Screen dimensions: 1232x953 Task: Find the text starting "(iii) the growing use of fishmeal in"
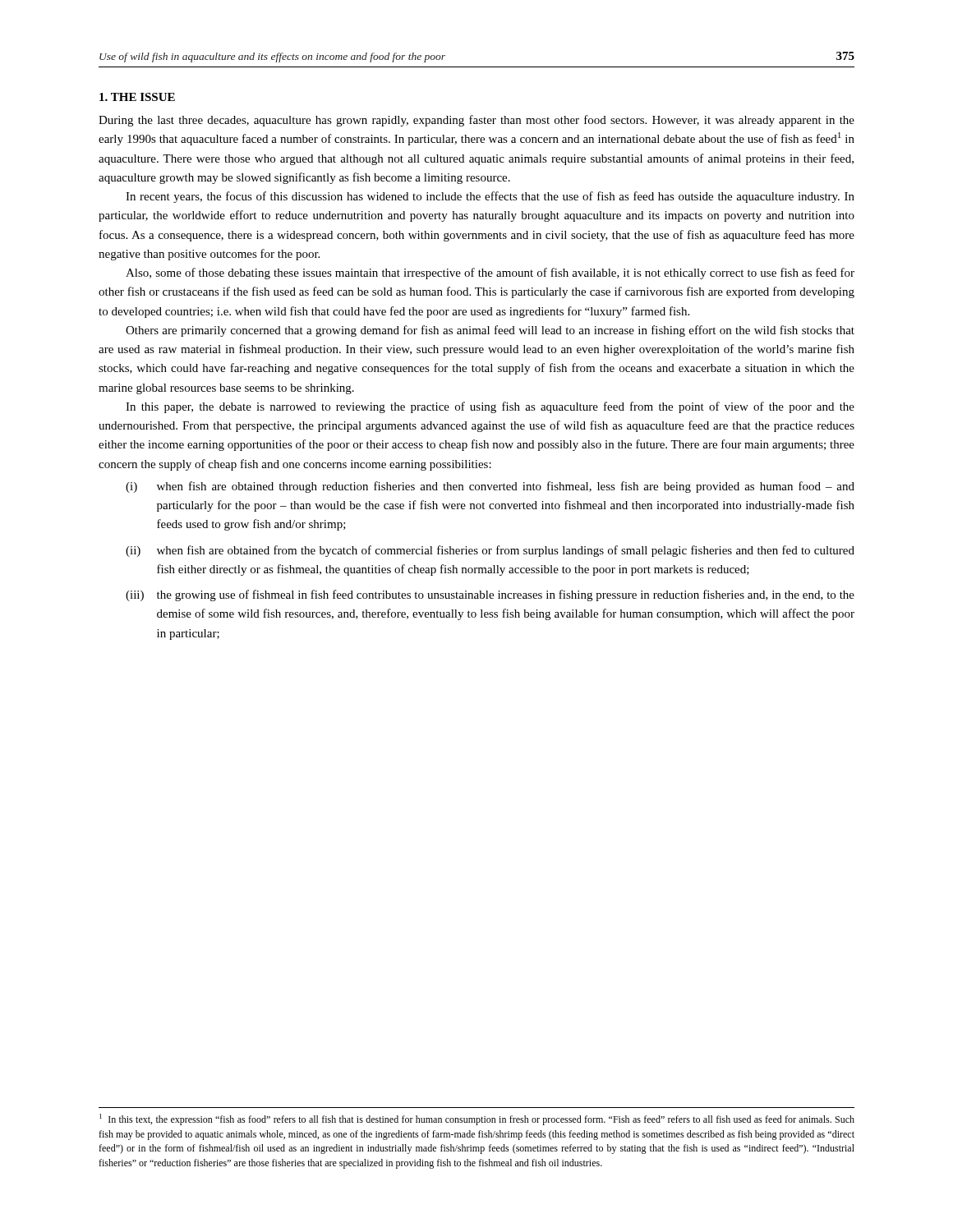pos(490,614)
